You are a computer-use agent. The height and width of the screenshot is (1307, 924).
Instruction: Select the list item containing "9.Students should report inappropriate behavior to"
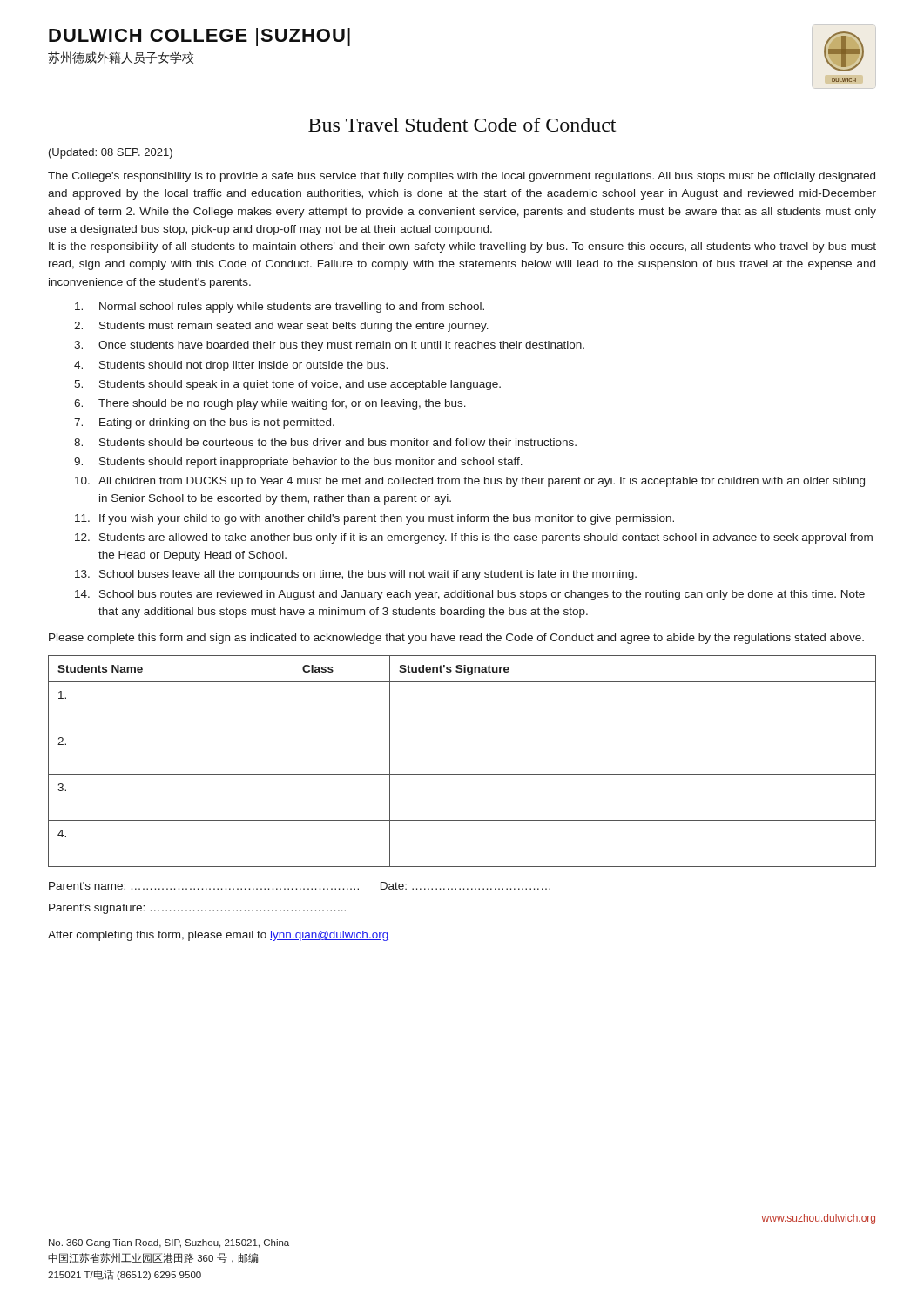point(475,462)
